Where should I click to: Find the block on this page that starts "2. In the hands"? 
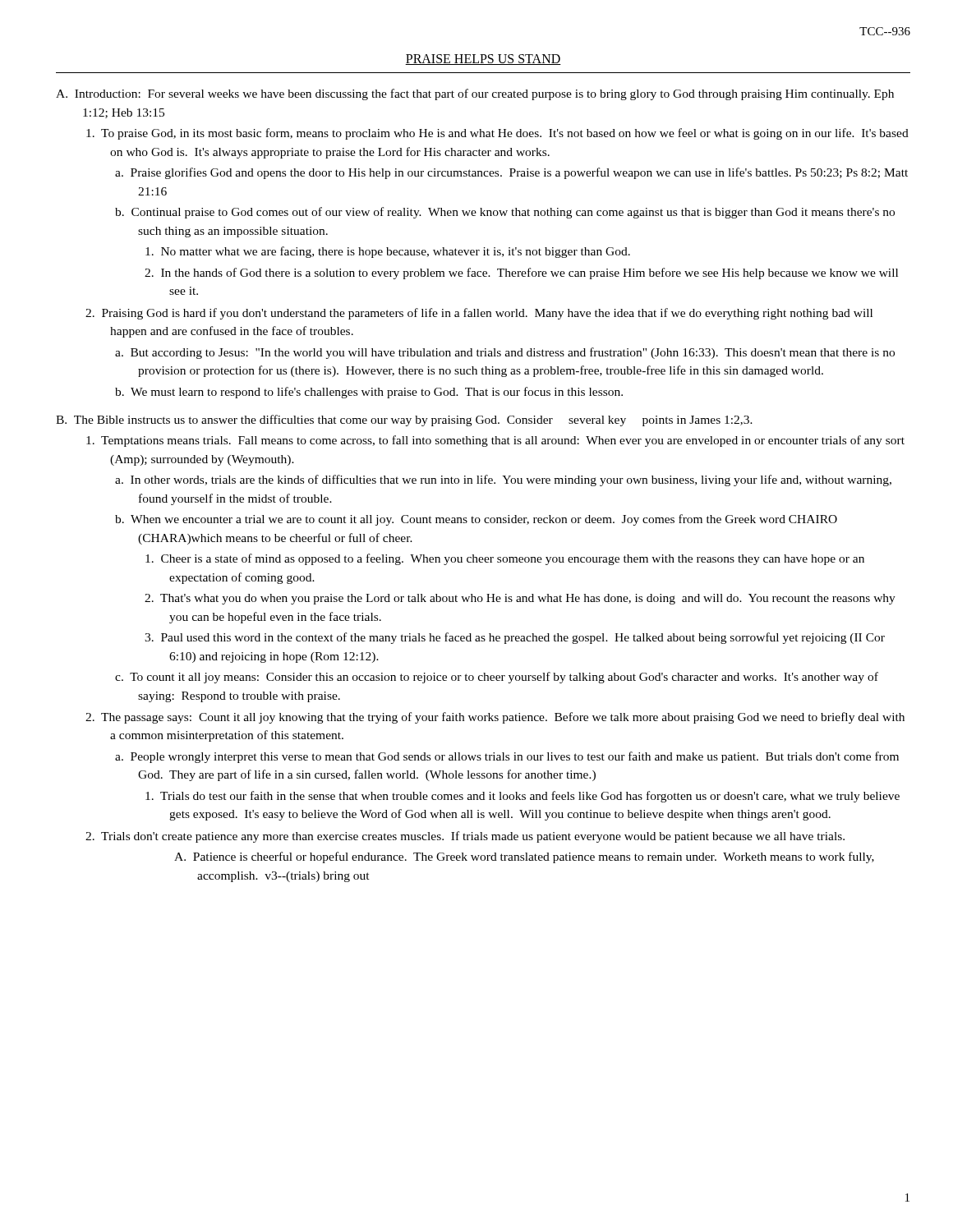coord(522,281)
